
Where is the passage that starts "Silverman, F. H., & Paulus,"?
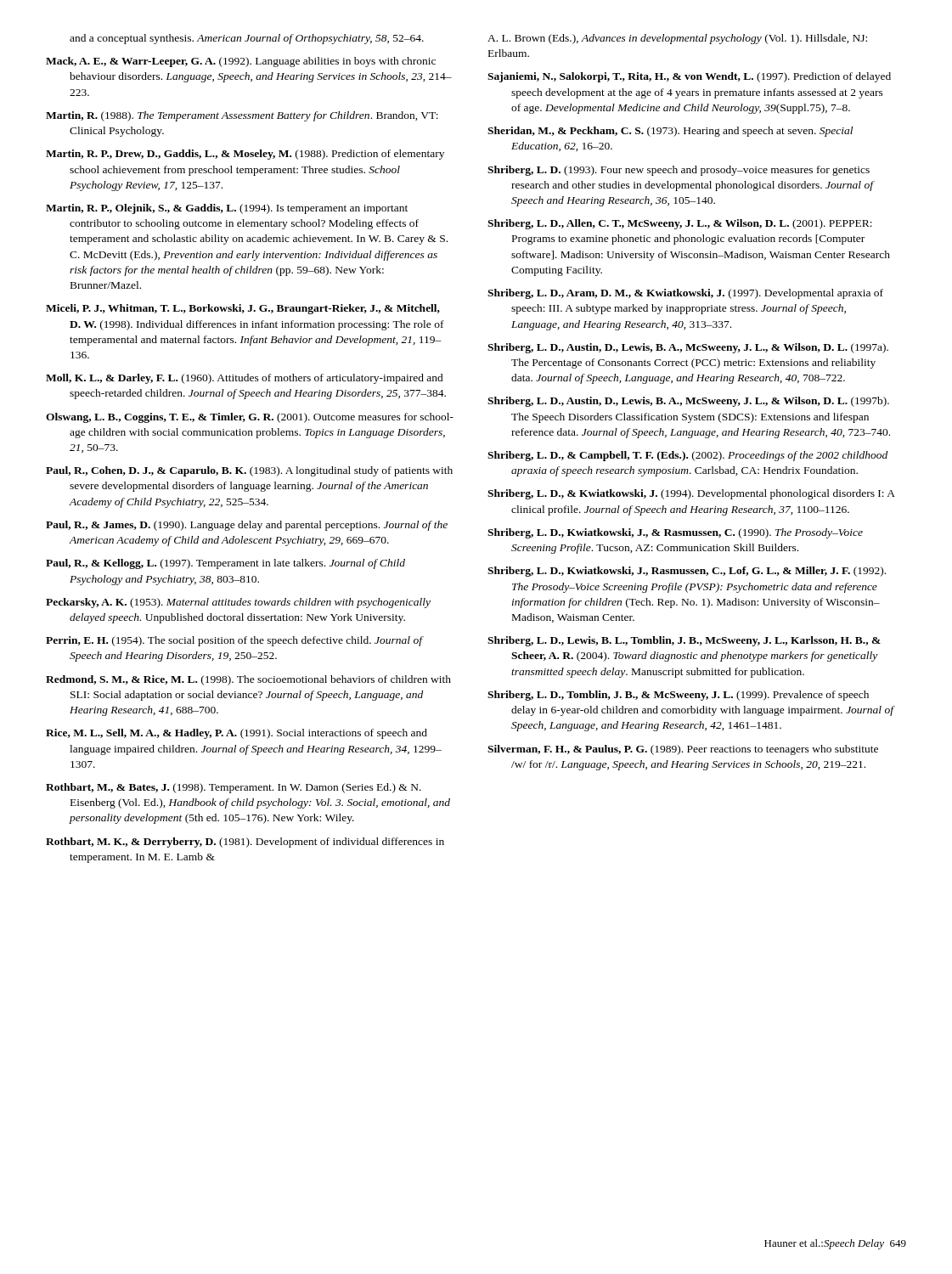coord(683,756)
